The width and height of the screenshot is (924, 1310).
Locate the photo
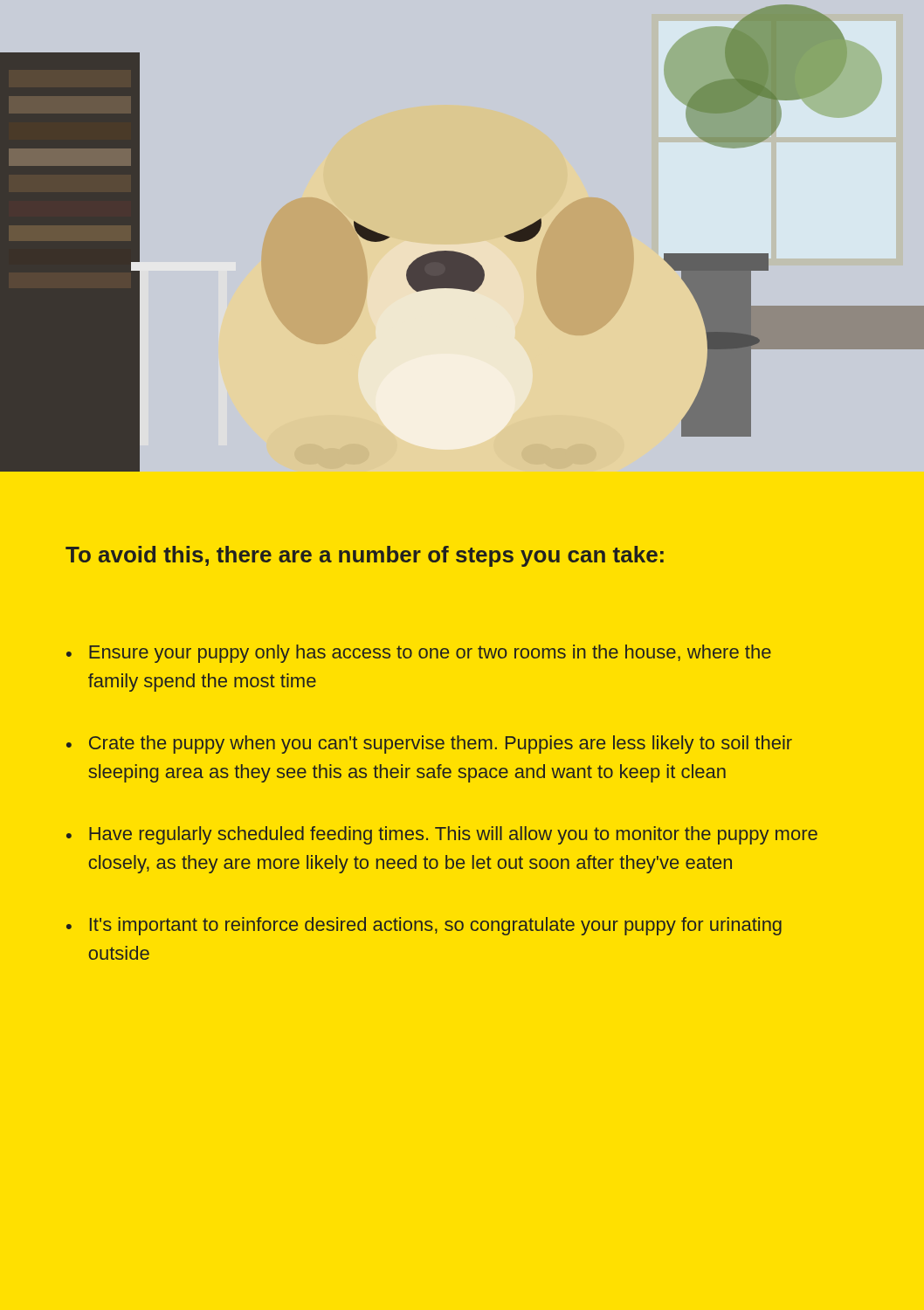click(x=462, y=245)
